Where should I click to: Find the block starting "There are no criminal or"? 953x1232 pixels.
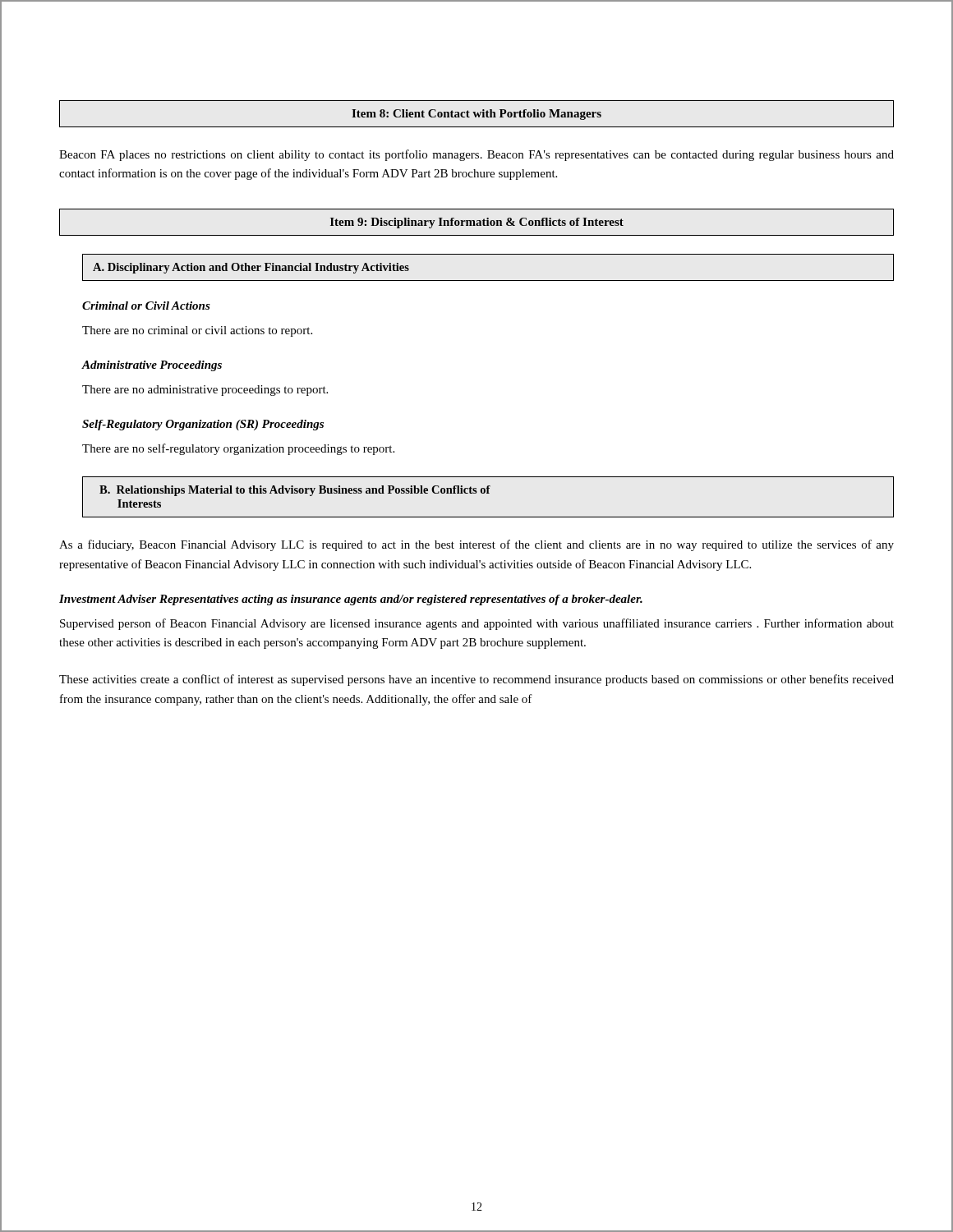pyautogui.click(x=198, y=330)
